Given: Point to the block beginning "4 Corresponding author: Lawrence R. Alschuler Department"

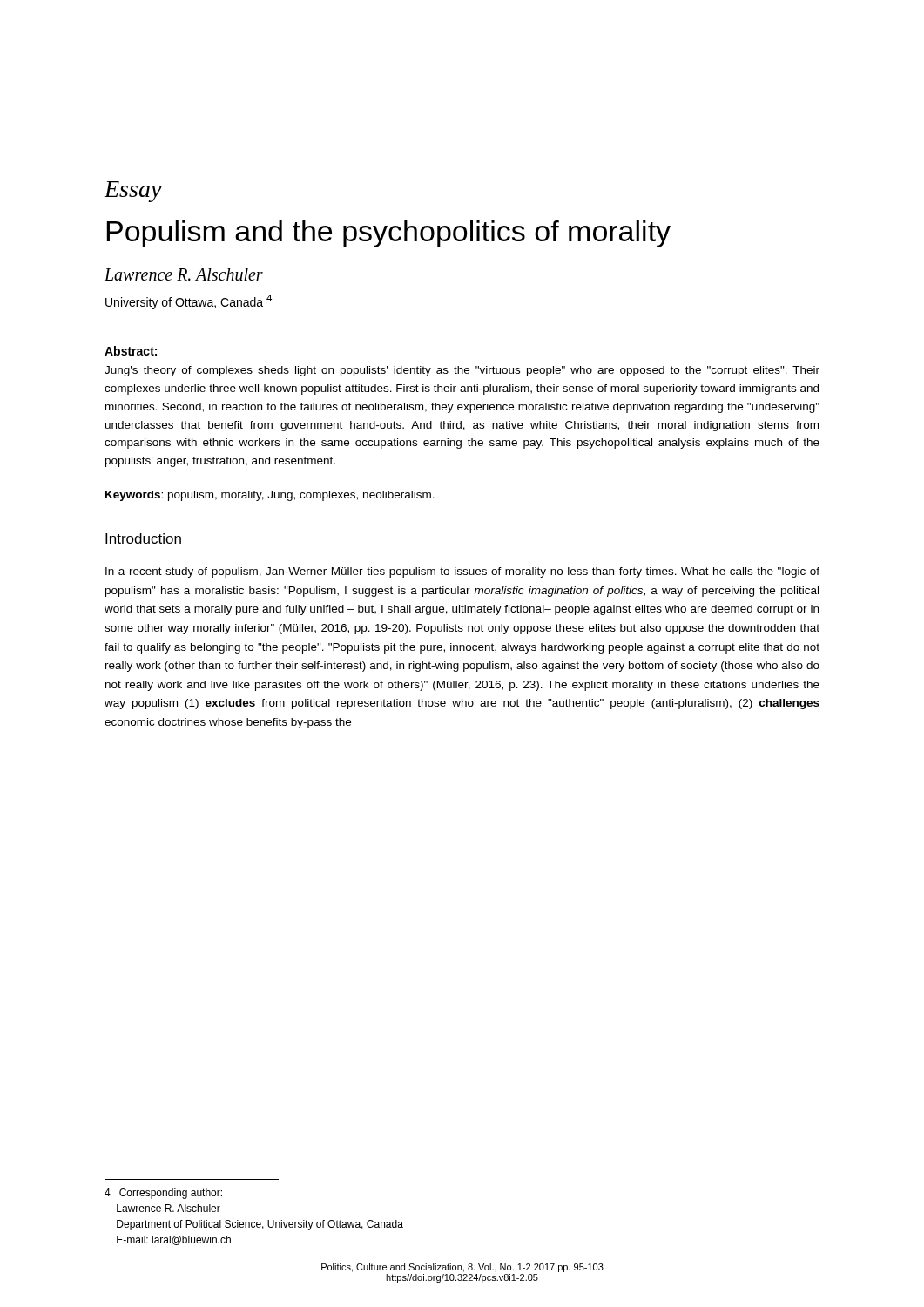Looking at the screenshot, I should pos(254,1216).
